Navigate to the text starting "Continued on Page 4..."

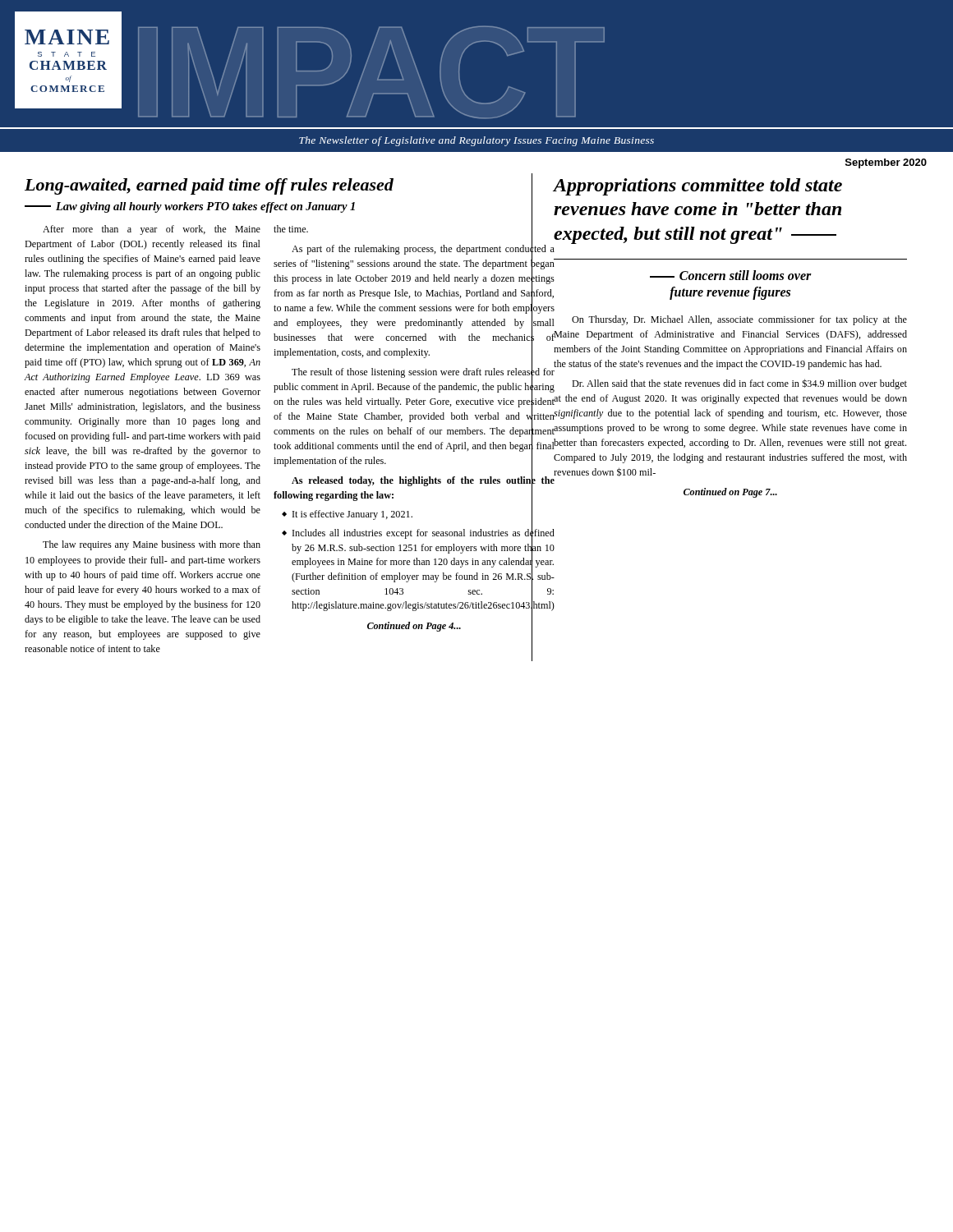coord(414,626)
